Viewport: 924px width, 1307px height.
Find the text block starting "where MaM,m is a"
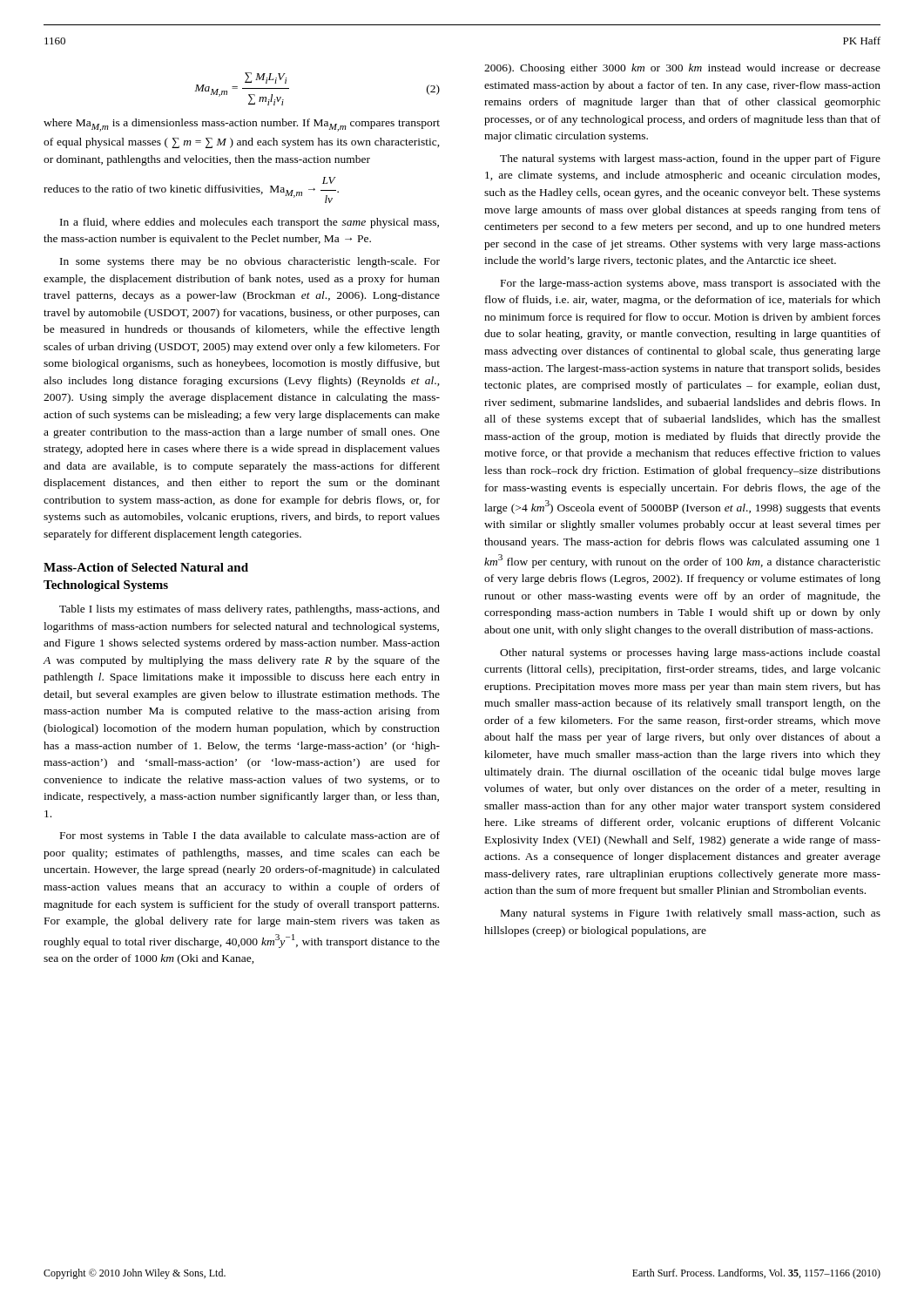242,161
